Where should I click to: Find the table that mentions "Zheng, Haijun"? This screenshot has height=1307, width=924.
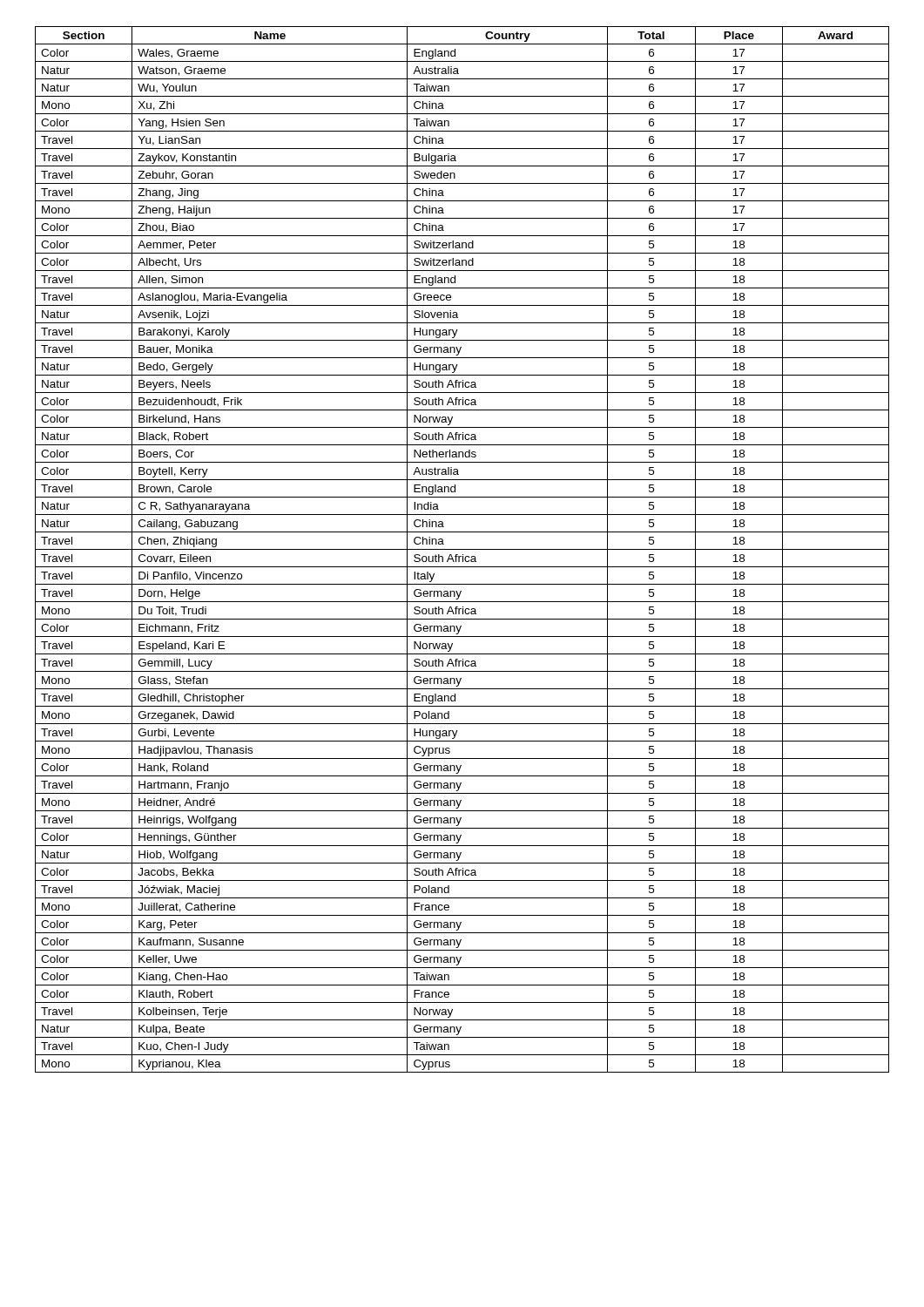point(462,549)
